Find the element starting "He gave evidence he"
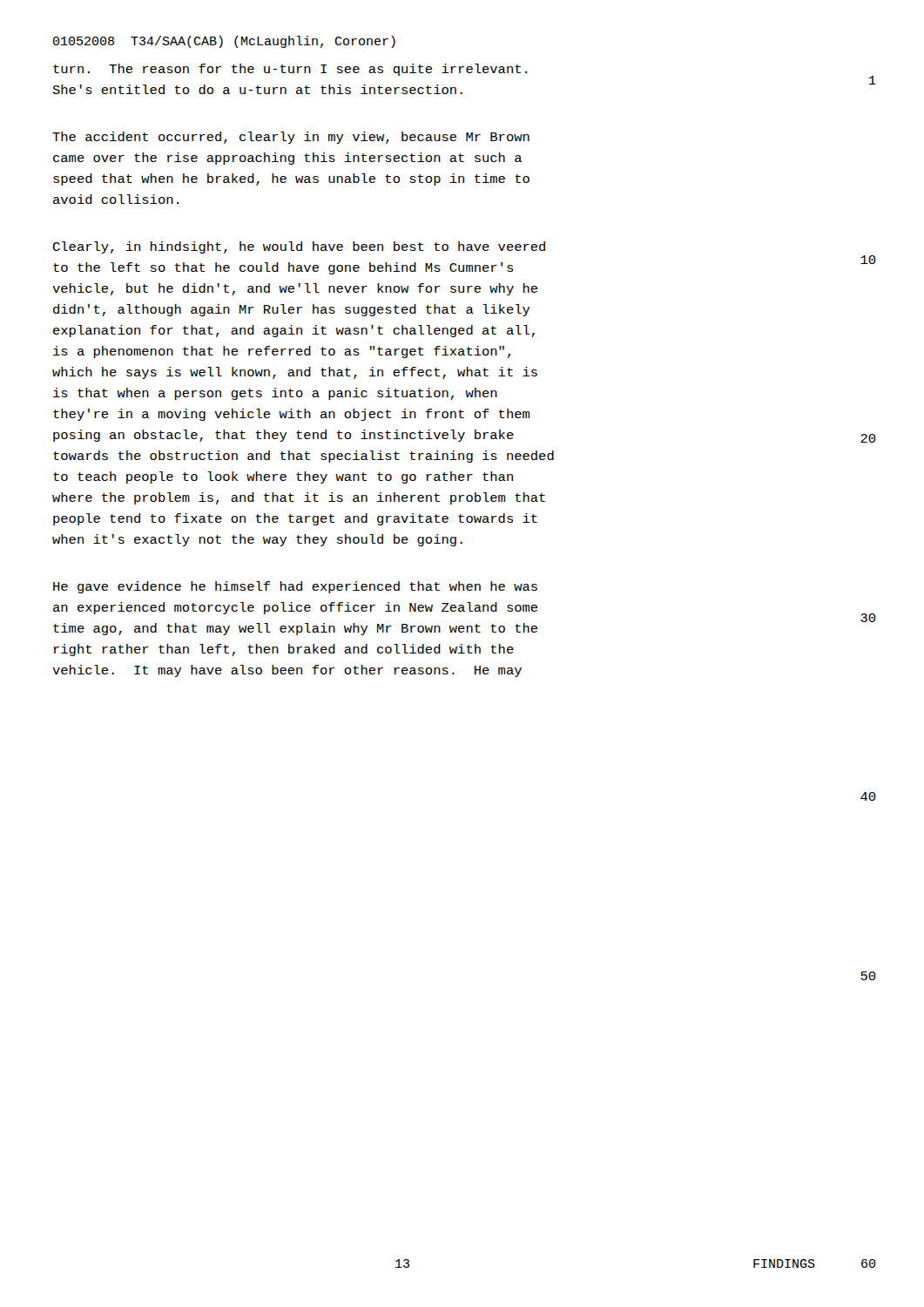This screenshot has height=1307, width=924. (x=295, y=629)
